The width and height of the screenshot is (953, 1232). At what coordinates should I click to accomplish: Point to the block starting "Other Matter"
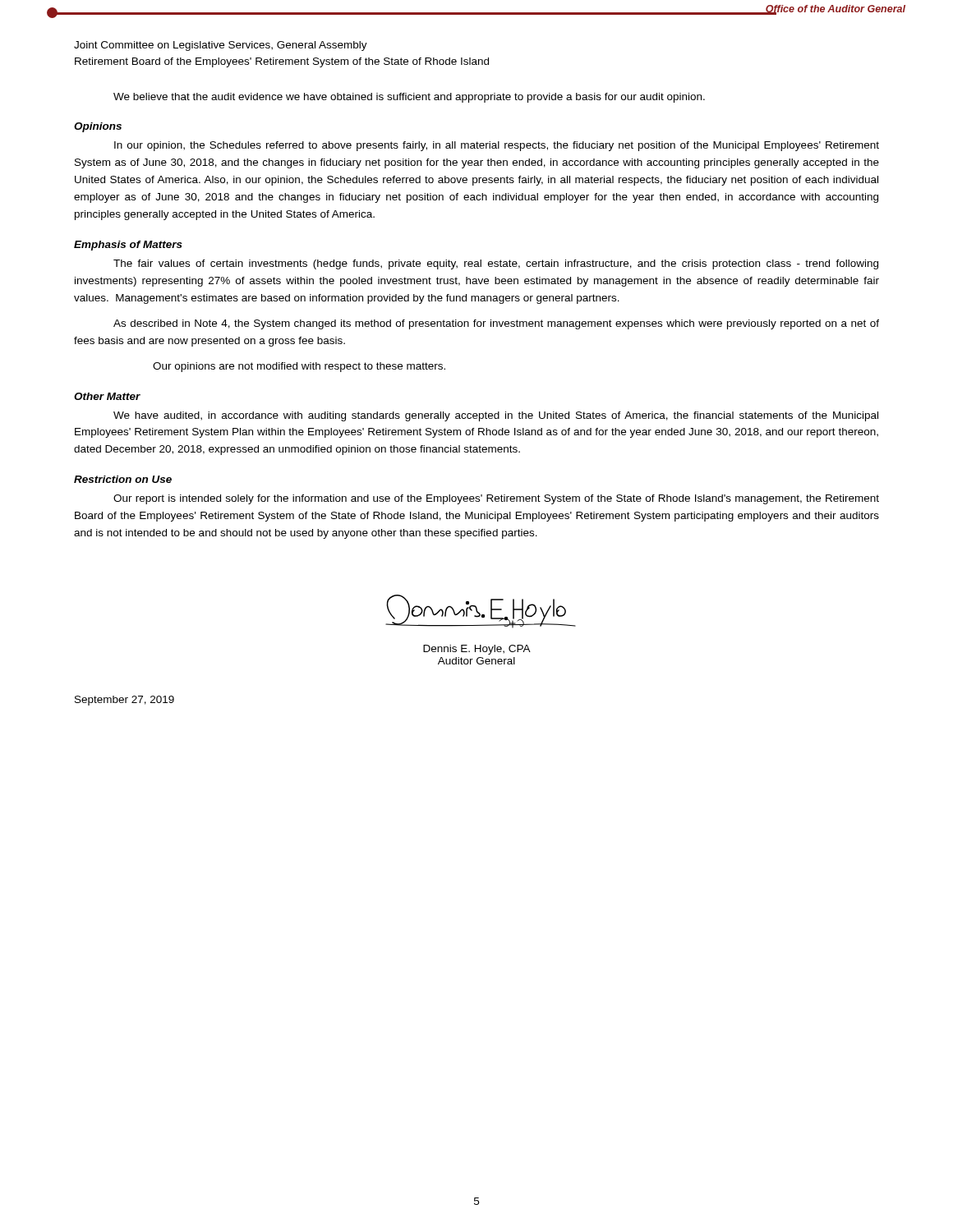[107, 396]
